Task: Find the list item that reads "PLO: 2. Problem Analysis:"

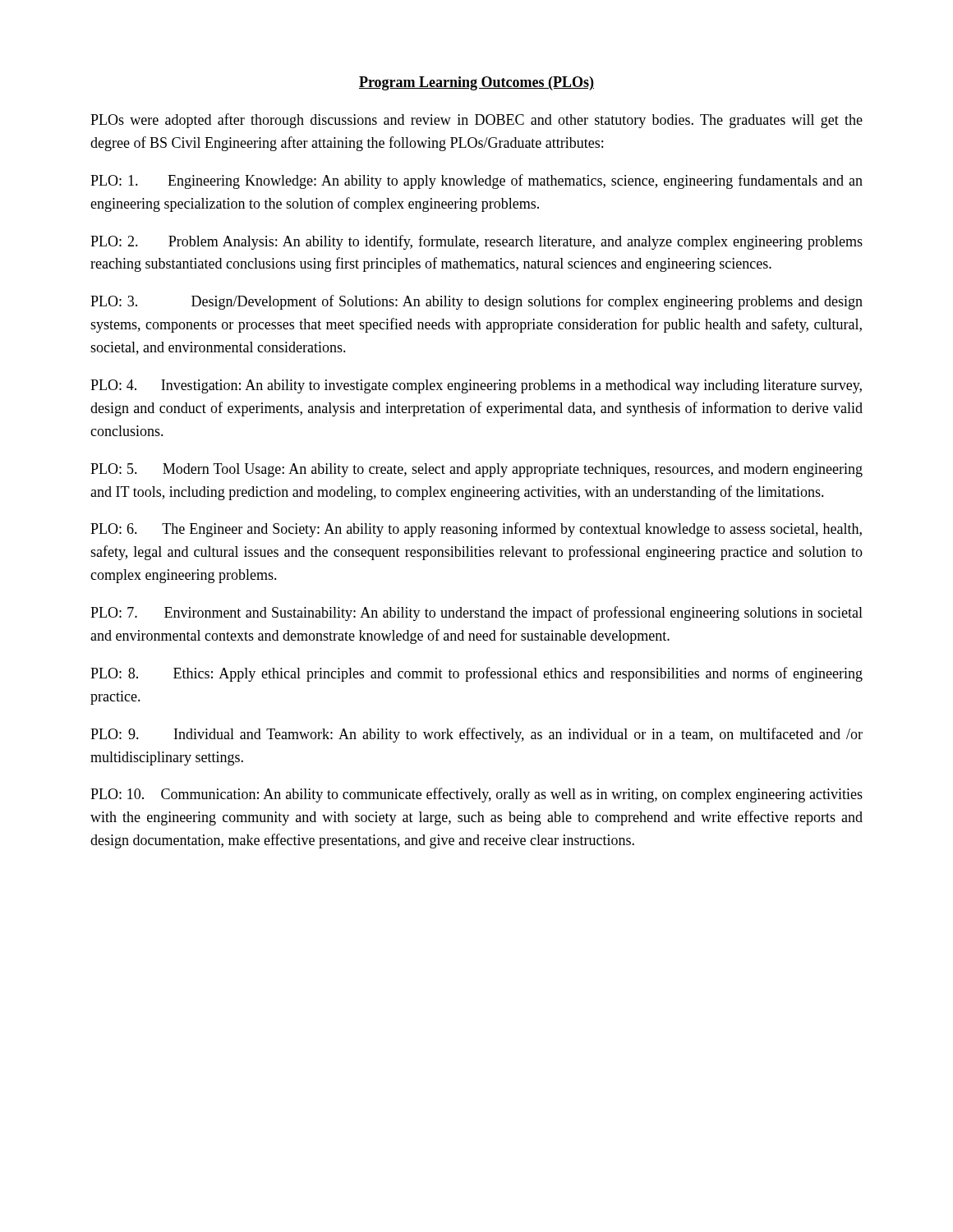Action: pos(476,253)
